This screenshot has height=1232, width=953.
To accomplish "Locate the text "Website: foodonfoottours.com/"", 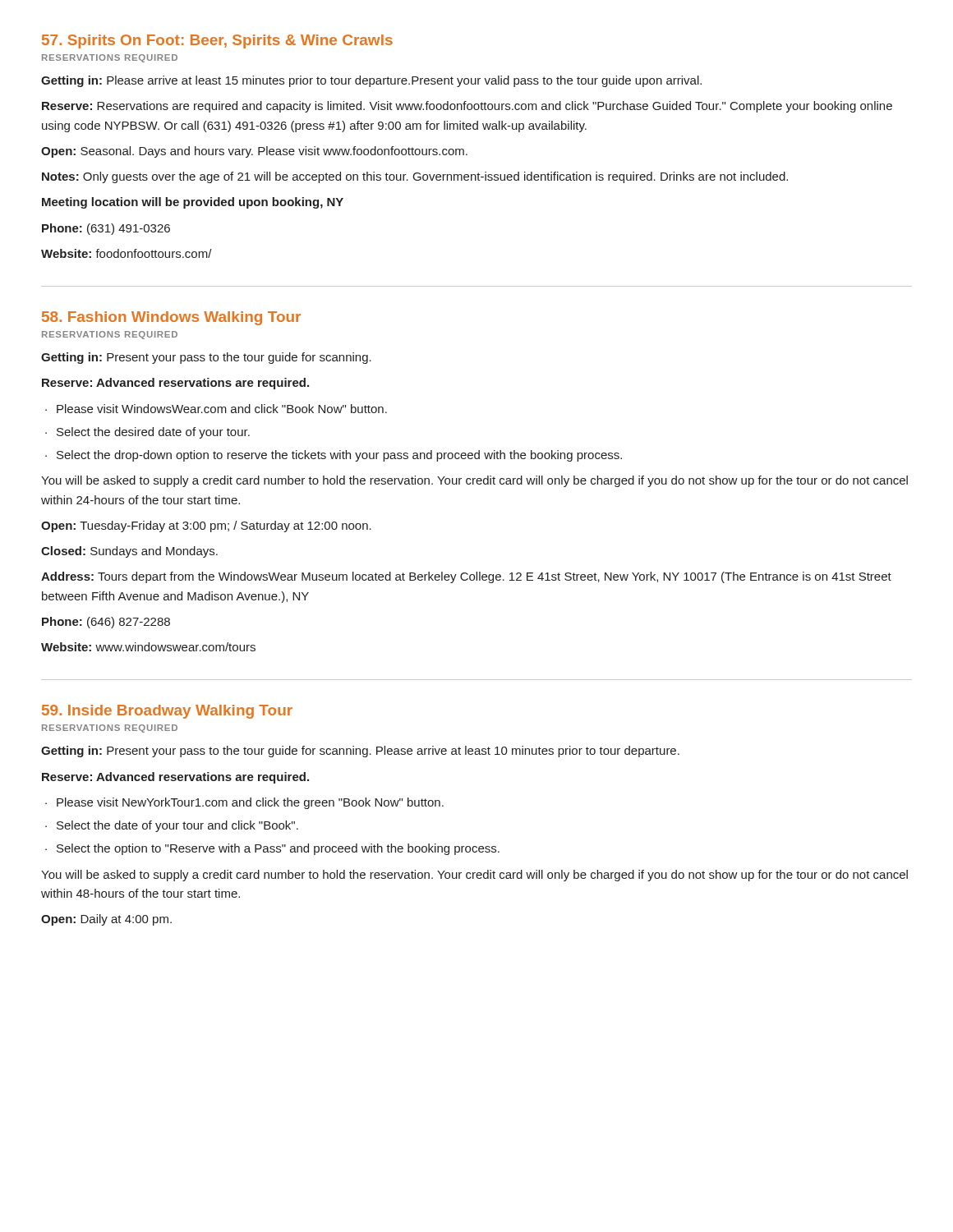I will [126, 253].
